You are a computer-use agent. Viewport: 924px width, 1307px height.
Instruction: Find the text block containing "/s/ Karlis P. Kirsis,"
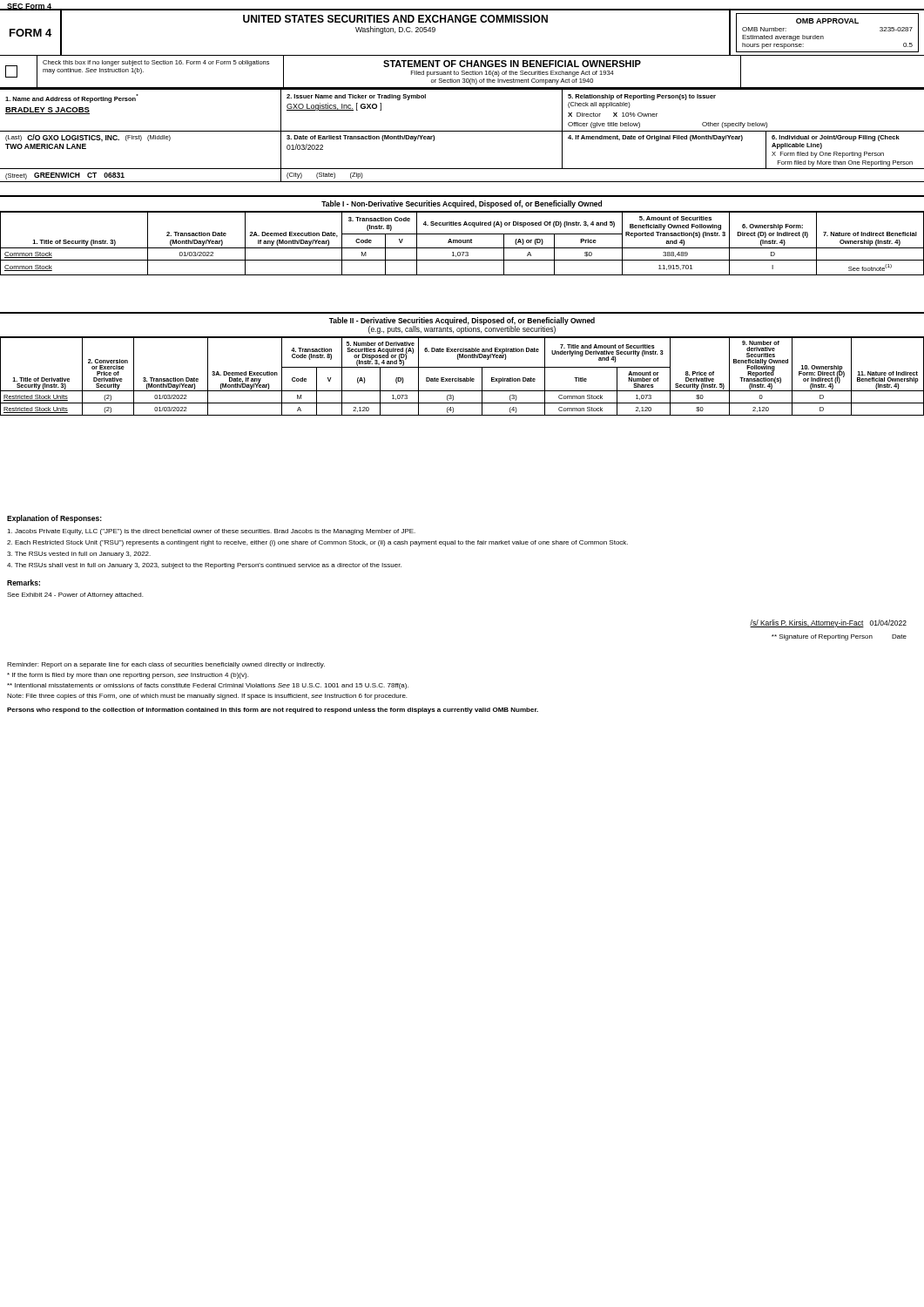coord(828,623)
